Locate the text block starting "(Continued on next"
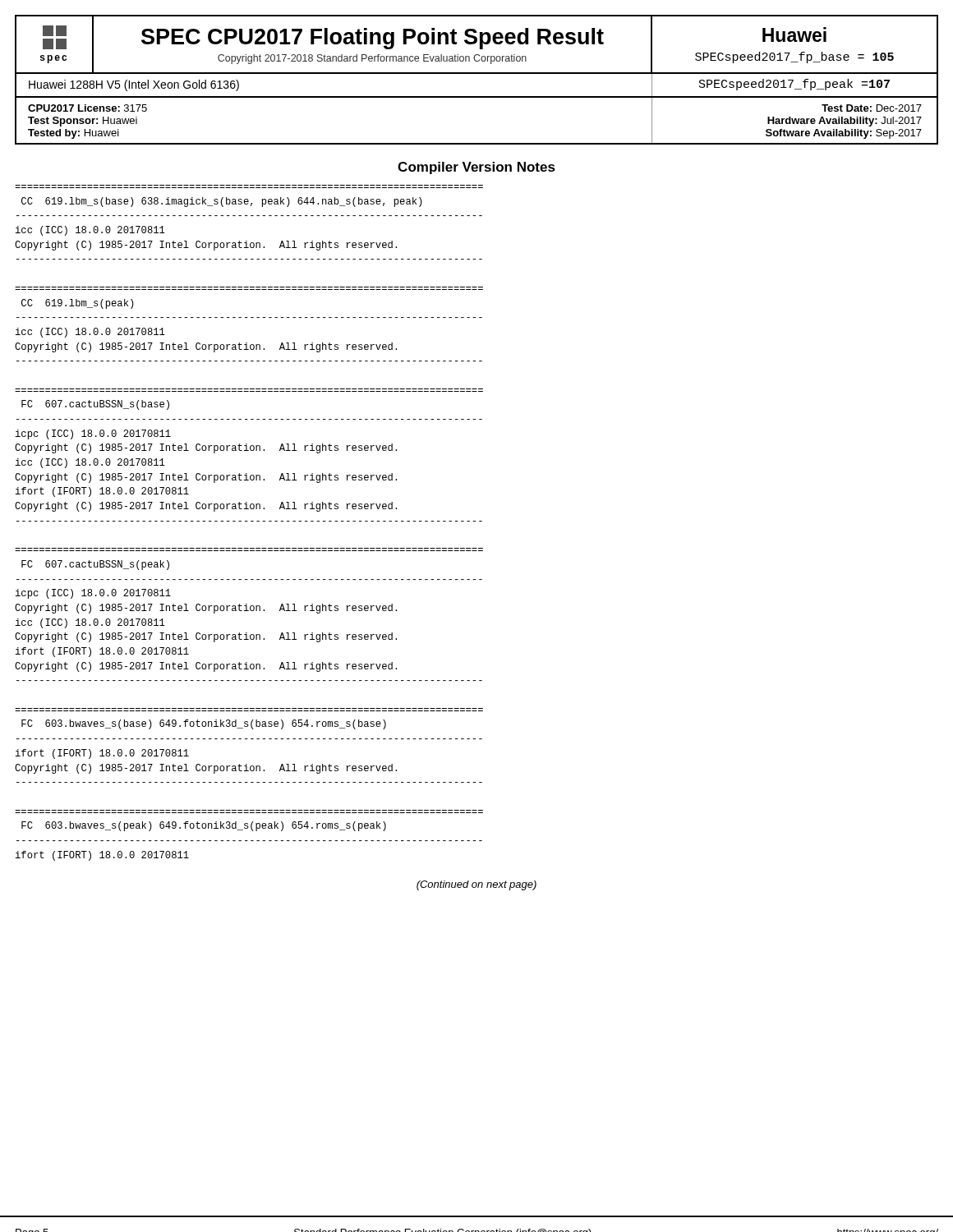Image resolution: width=953 pixels, height=1232 pixels. click(476, 884)
